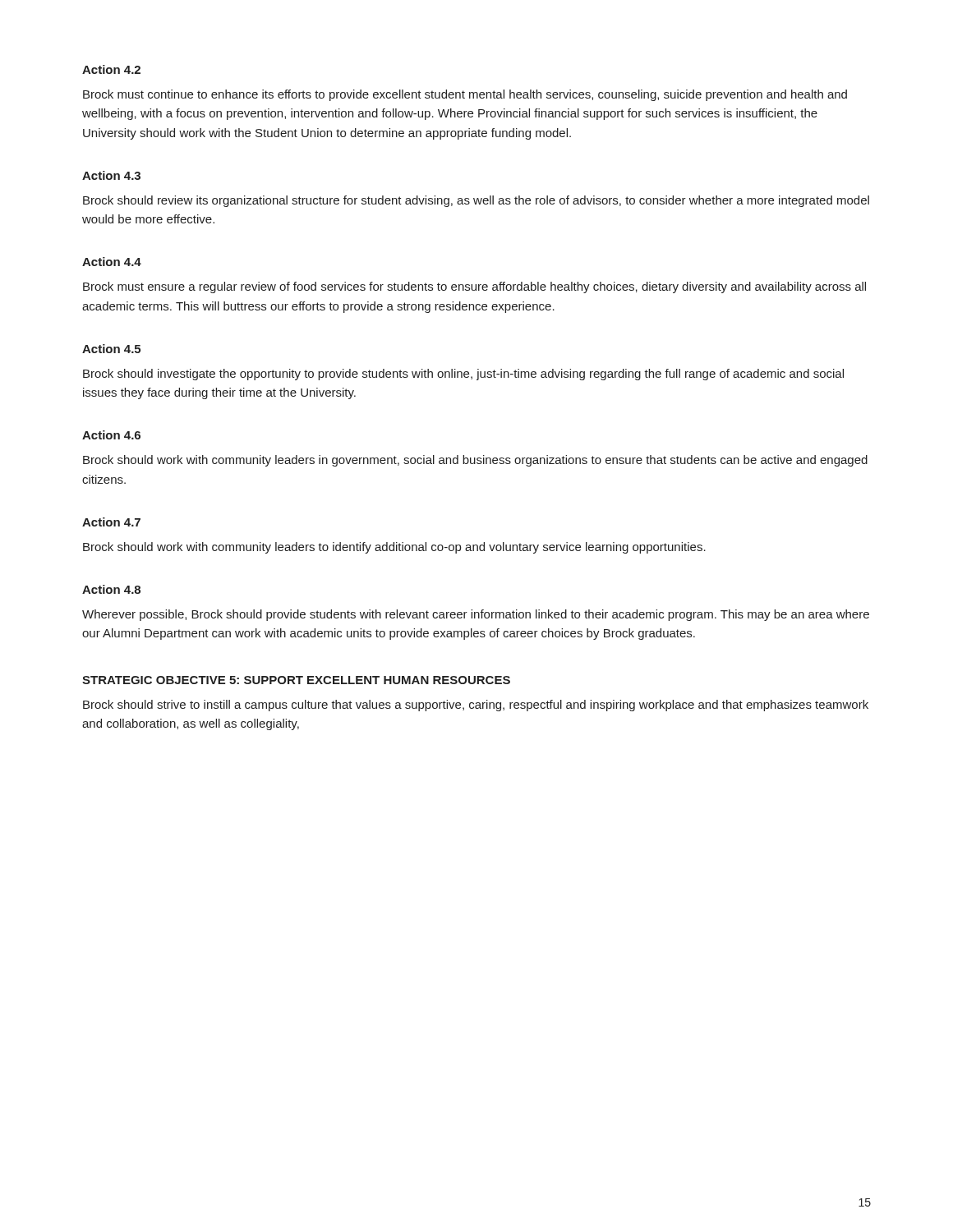Locate the block of text that opens with "Brock must continue to"

465,113
